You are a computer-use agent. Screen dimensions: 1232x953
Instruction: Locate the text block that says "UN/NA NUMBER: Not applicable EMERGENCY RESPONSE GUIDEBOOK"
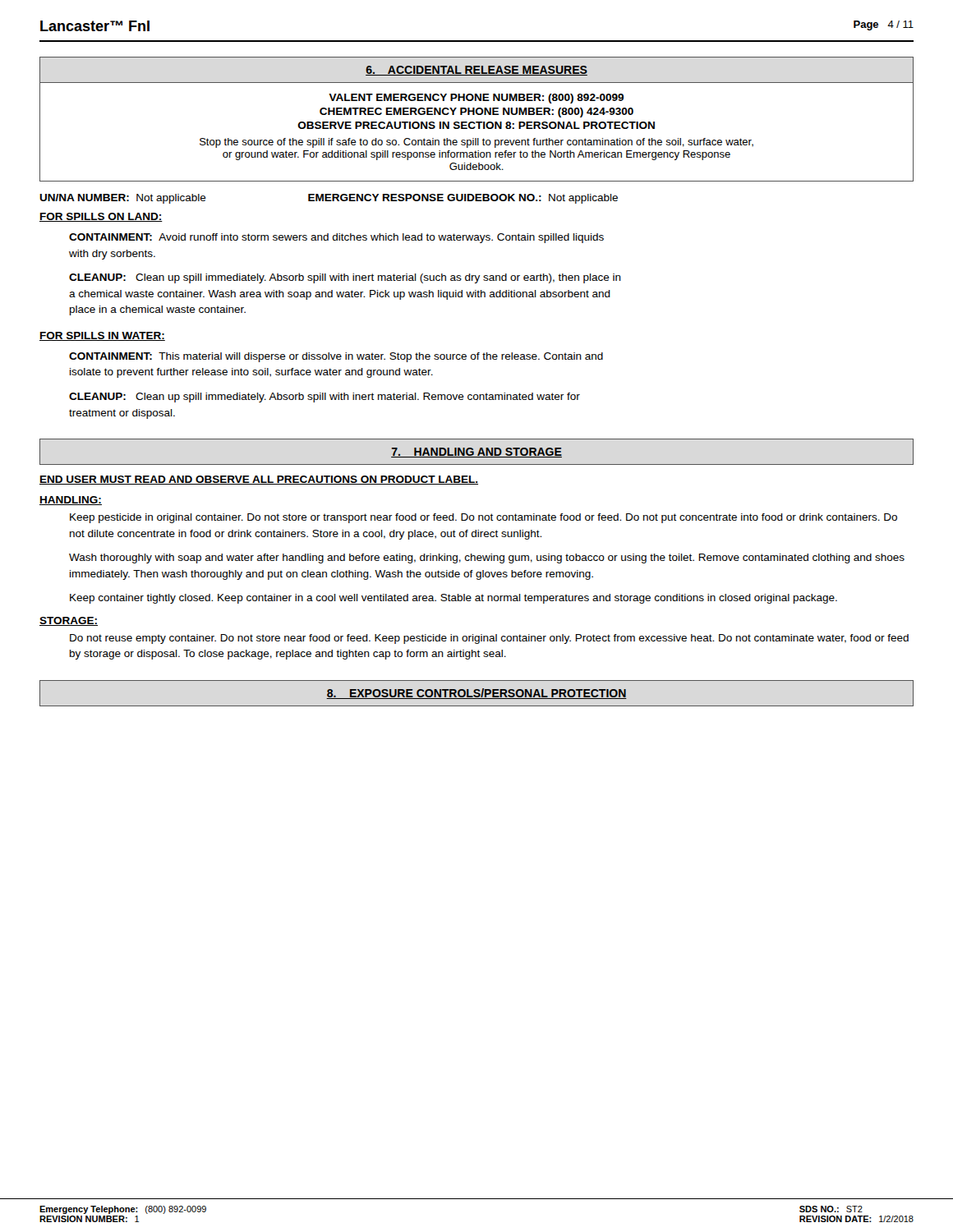point(476,207)
